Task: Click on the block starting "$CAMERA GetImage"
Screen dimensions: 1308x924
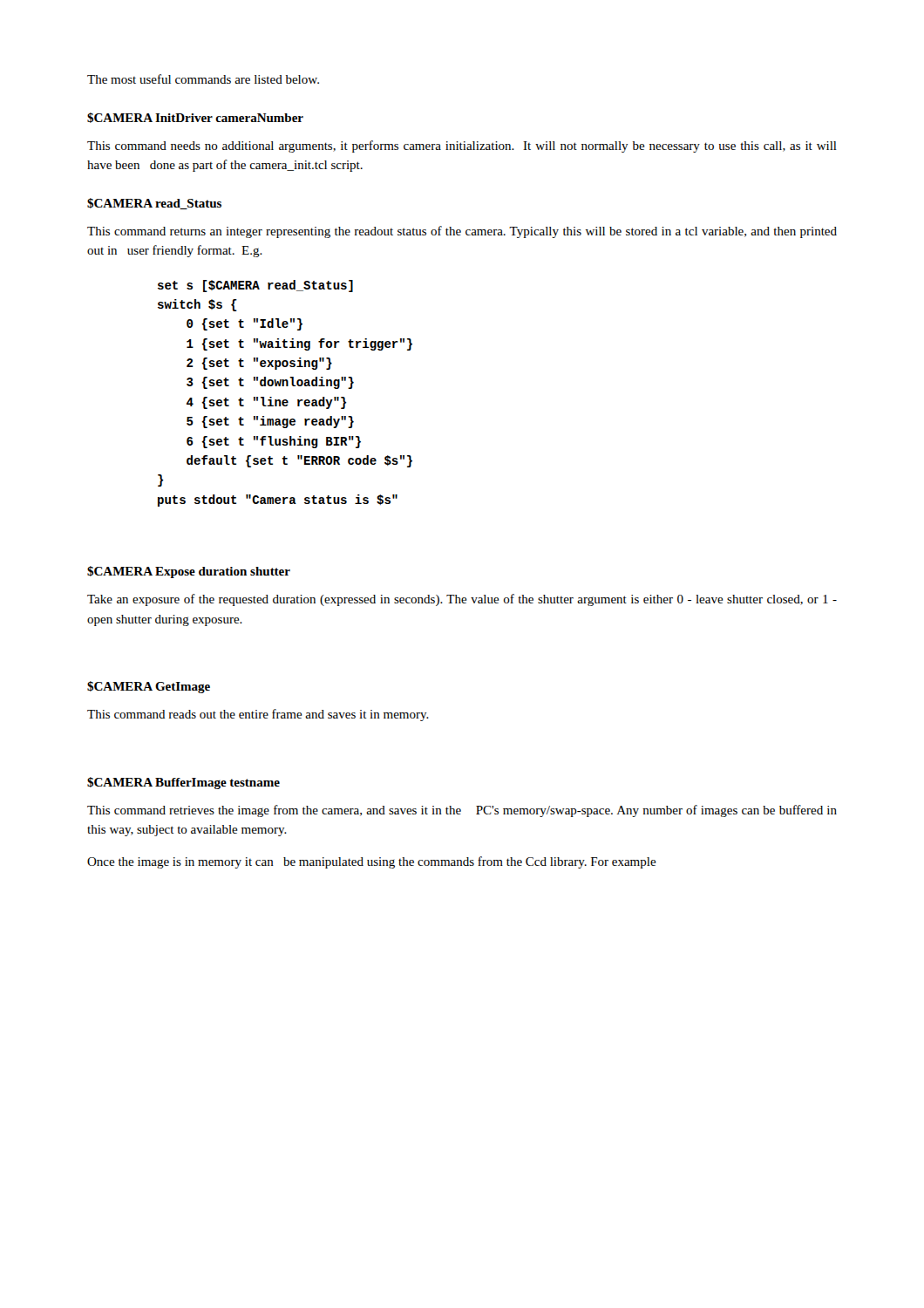Action: click(149, 686)
